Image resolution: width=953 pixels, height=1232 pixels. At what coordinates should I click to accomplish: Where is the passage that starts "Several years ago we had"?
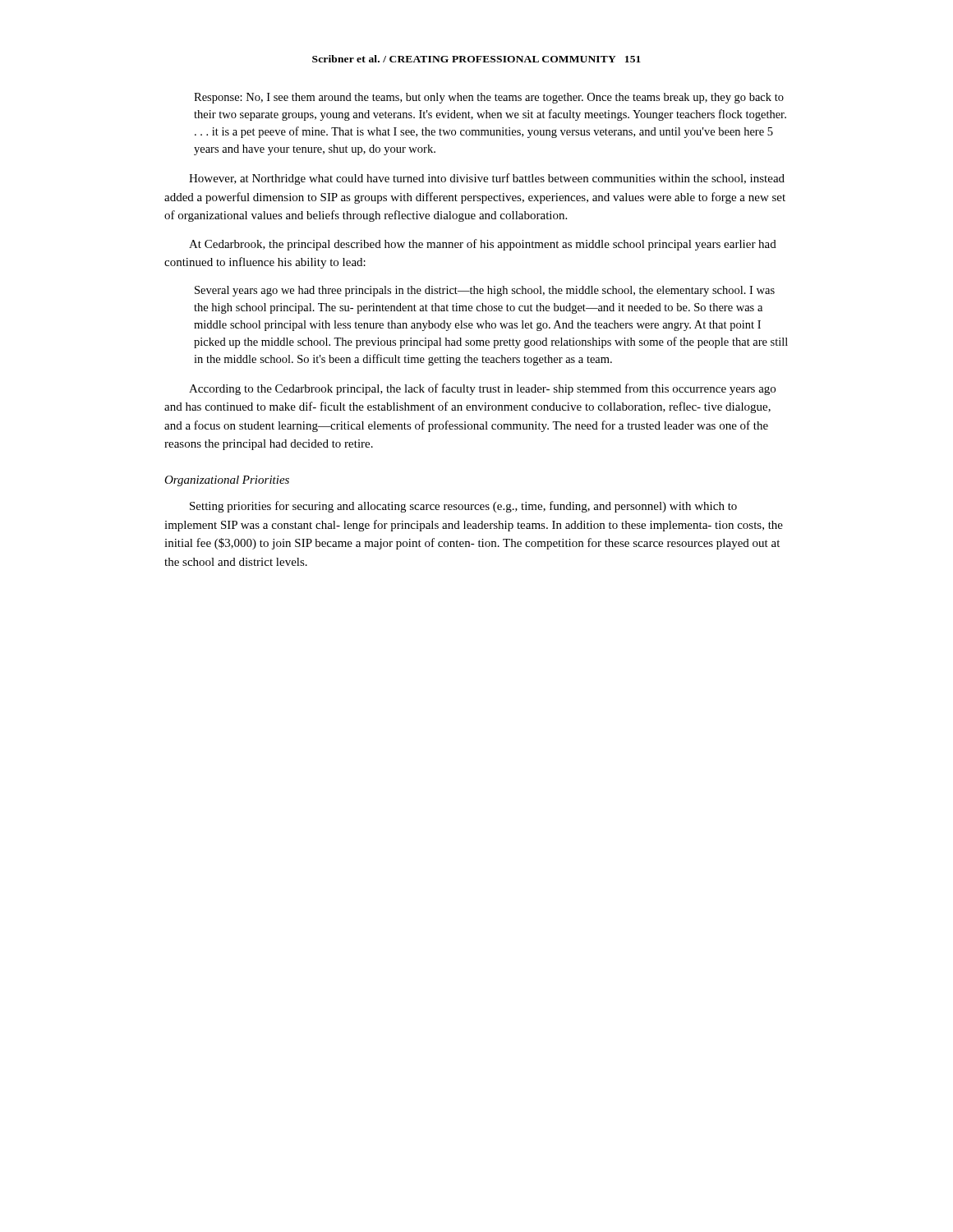[491, 324]
